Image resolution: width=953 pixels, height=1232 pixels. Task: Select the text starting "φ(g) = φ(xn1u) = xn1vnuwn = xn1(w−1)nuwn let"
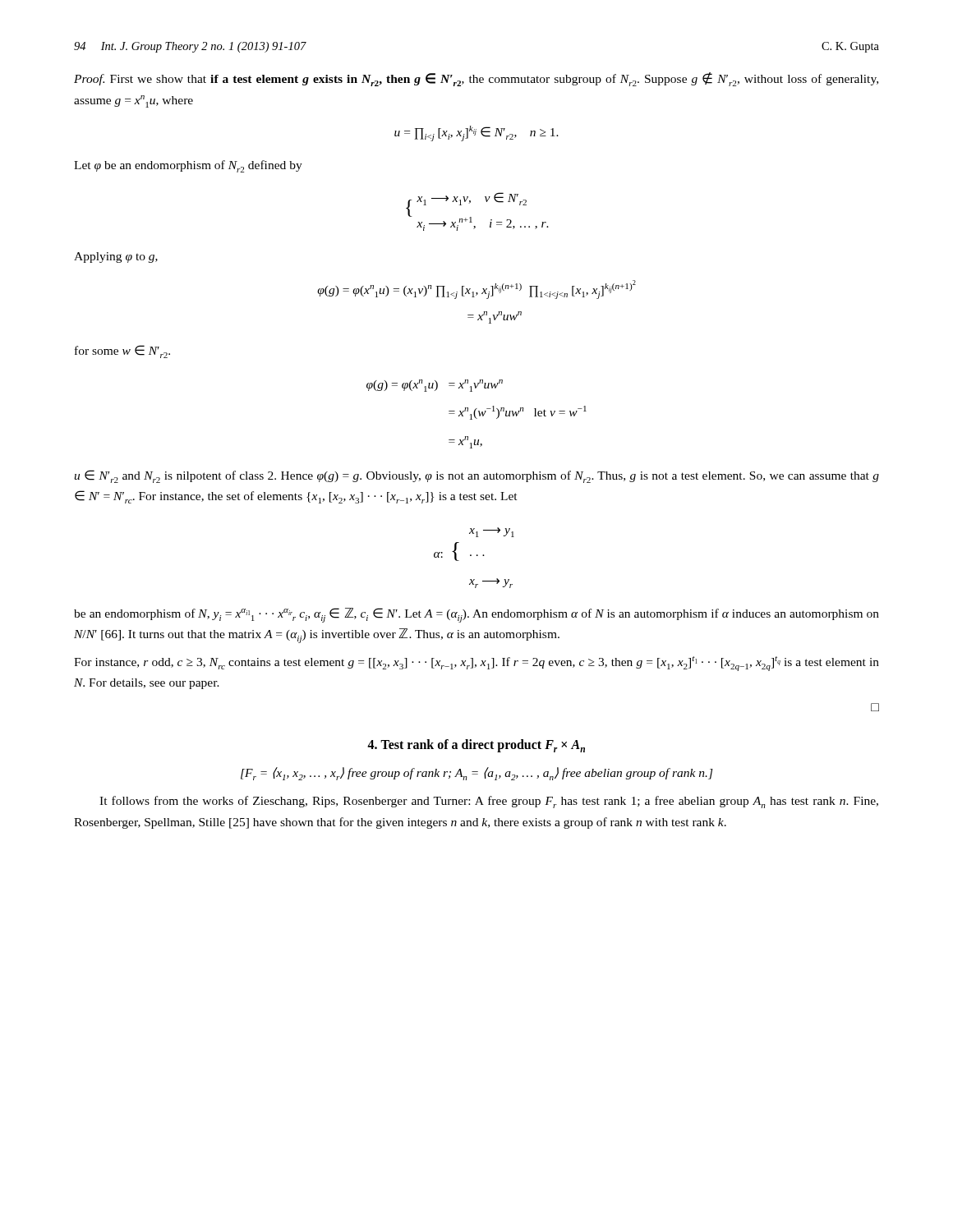[x=476, y=413]
